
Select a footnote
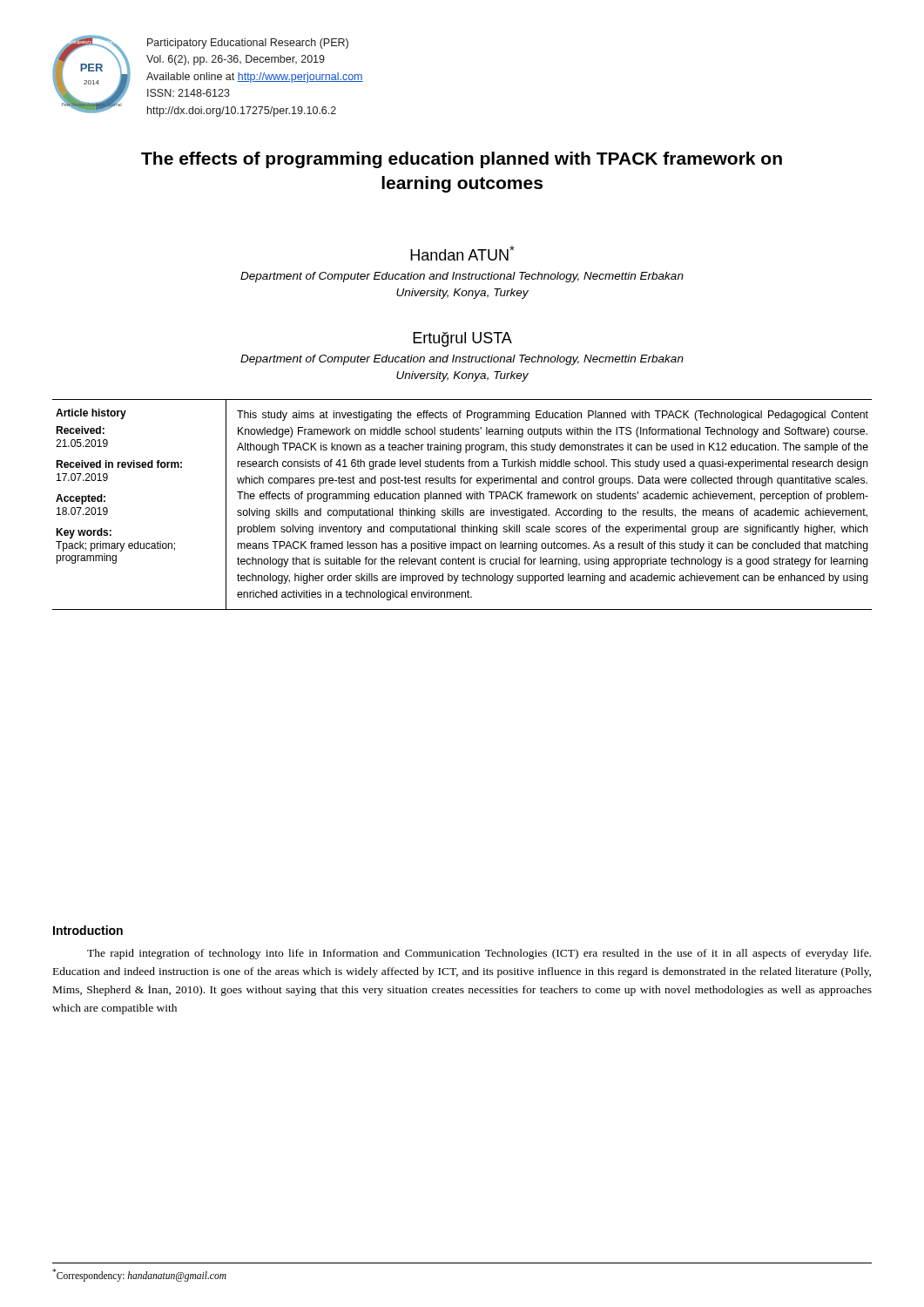(x=139, y=1274)
